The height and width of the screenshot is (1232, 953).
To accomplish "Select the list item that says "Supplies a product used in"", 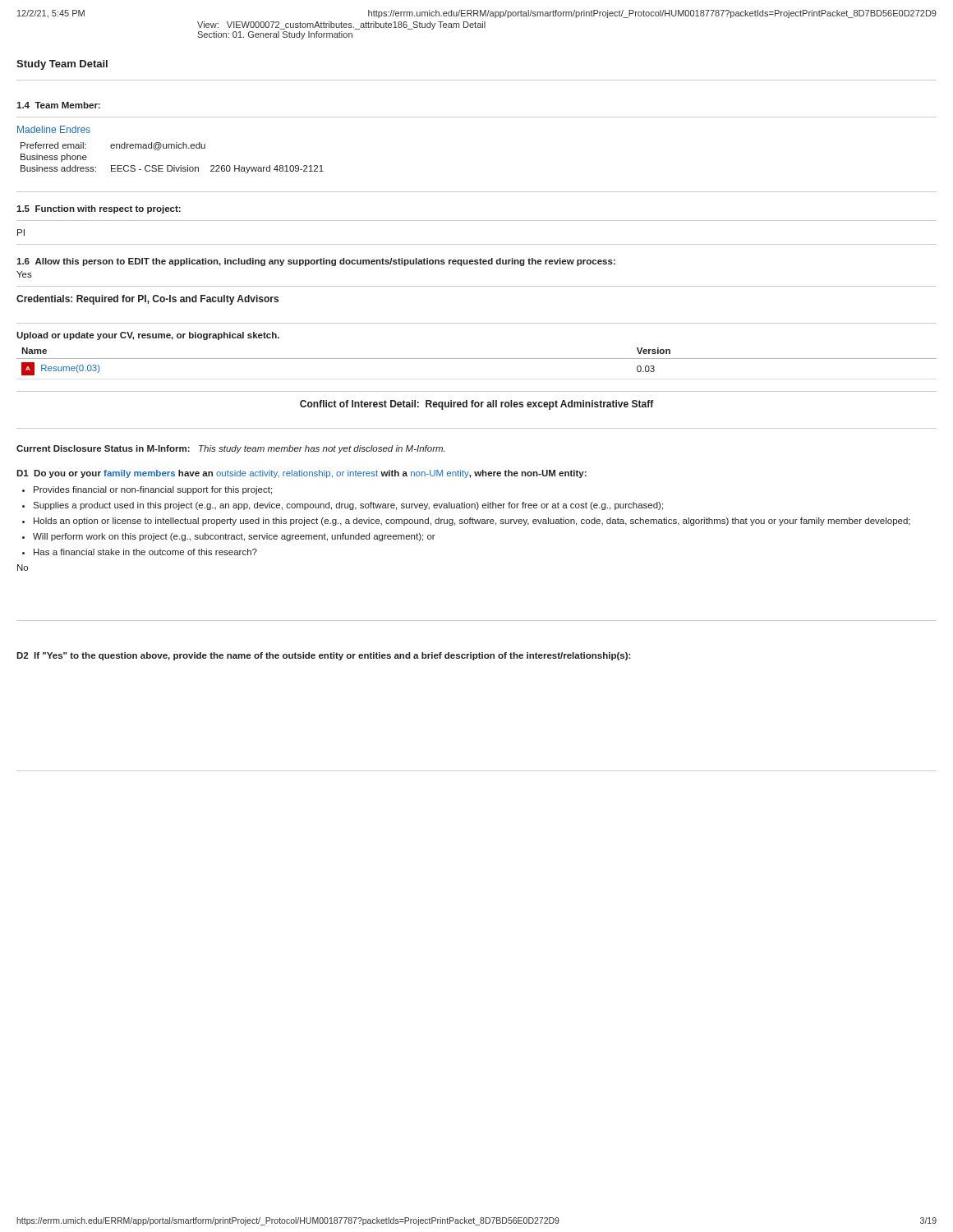I will click(x=348, y=505).
